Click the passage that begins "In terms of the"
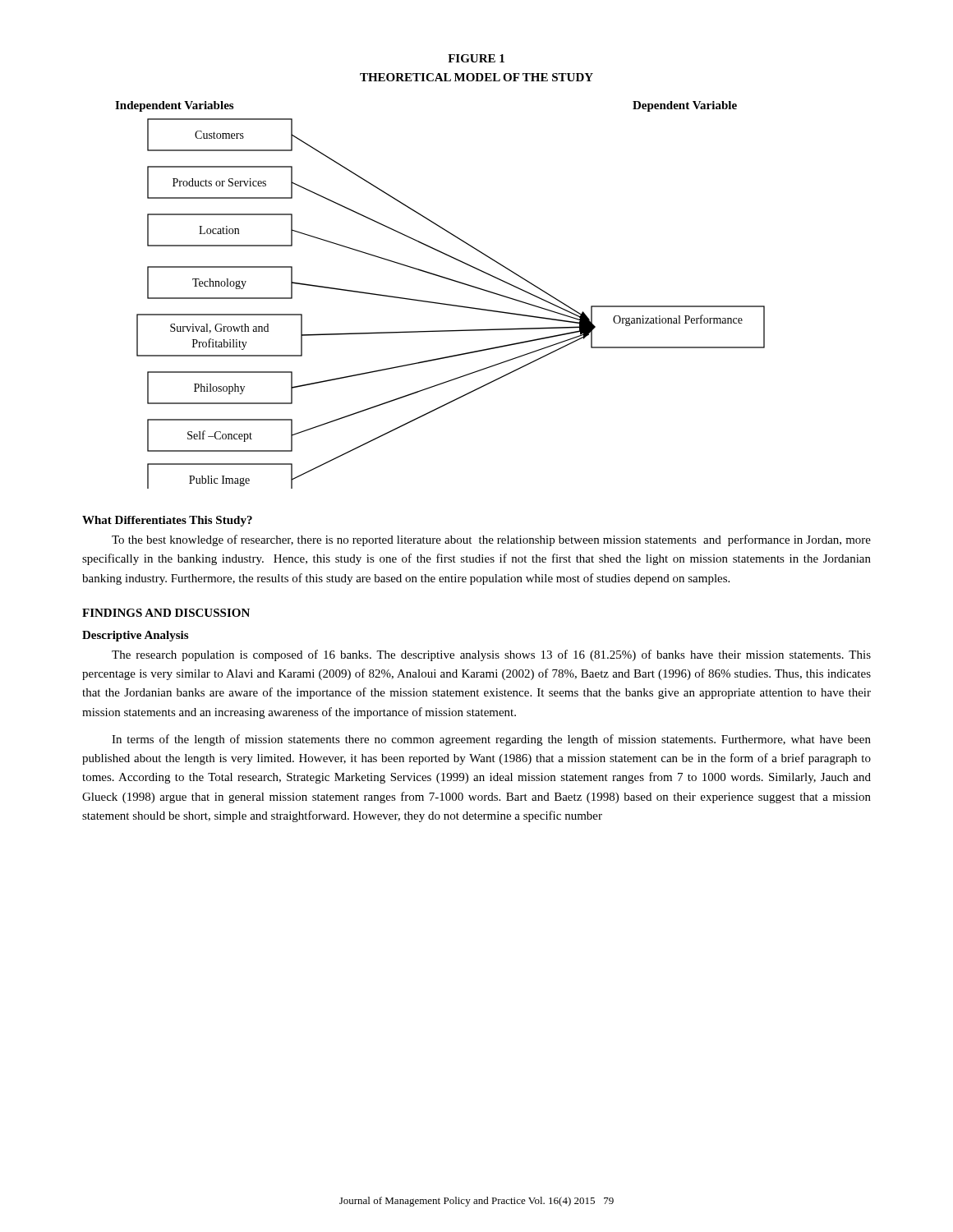 476,777
